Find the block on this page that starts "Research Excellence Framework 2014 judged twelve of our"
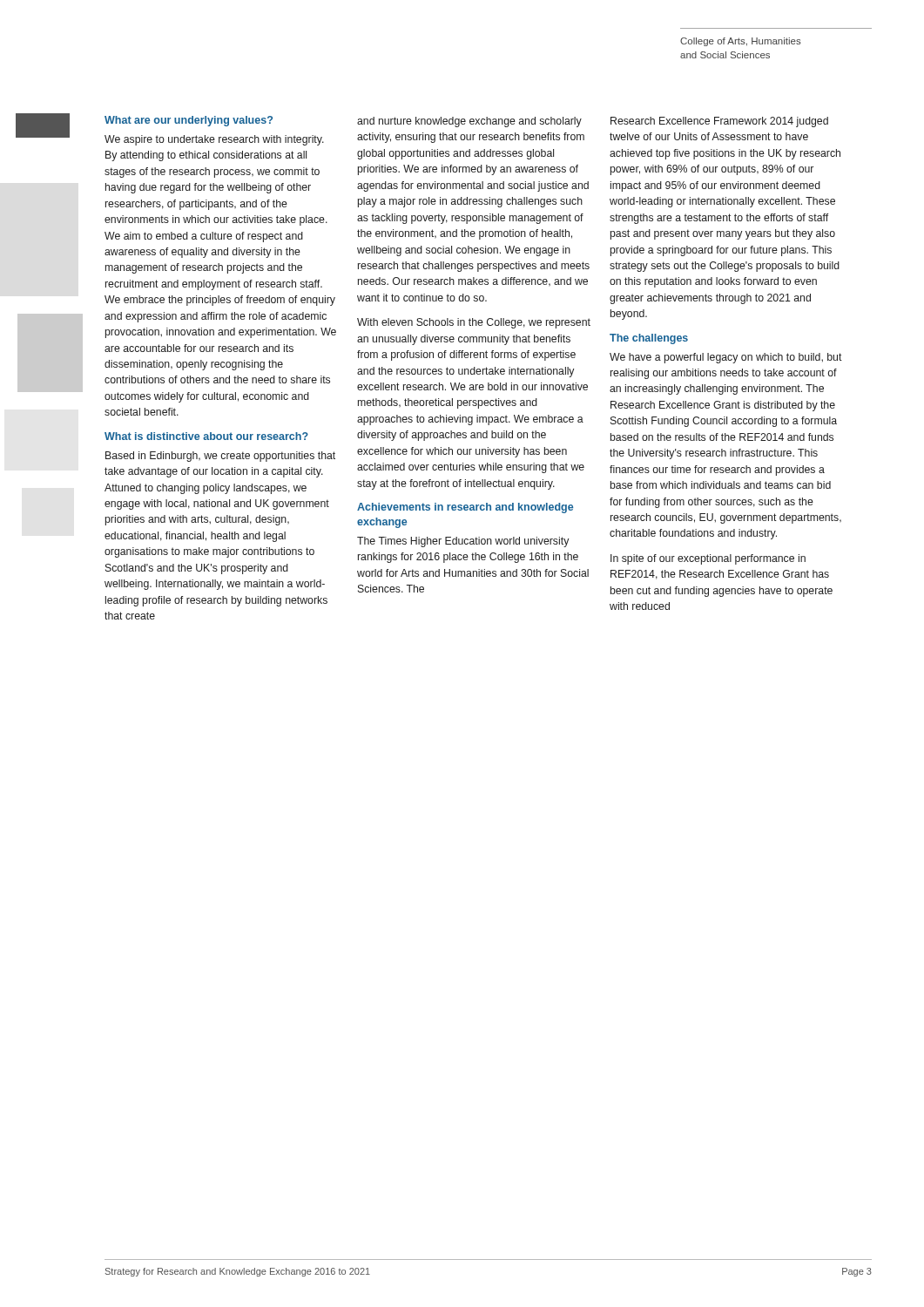Viewport: 924px width, 1307px height. point(725,217)
